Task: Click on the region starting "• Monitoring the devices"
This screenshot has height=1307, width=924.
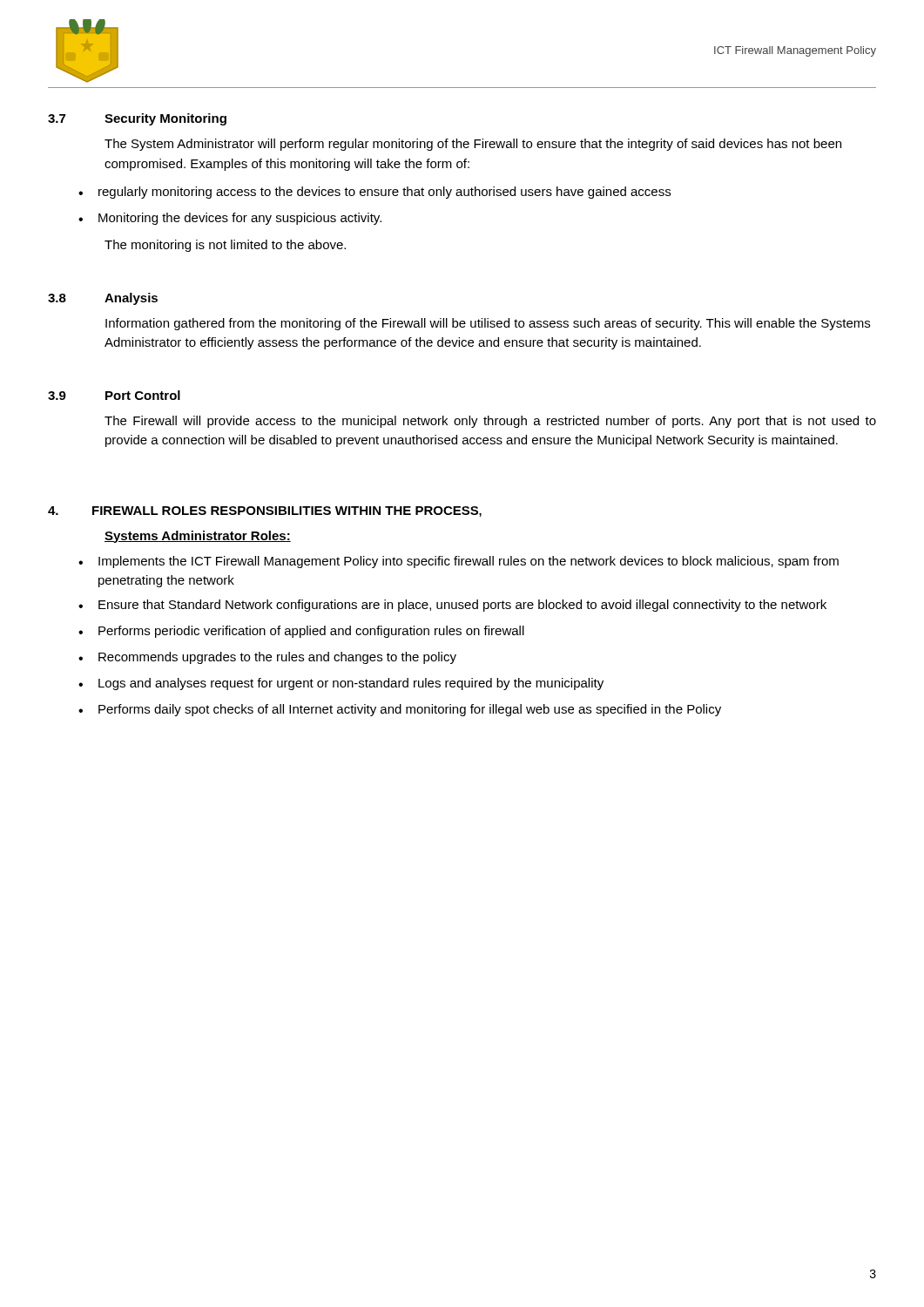Action: tap(230, 219)
